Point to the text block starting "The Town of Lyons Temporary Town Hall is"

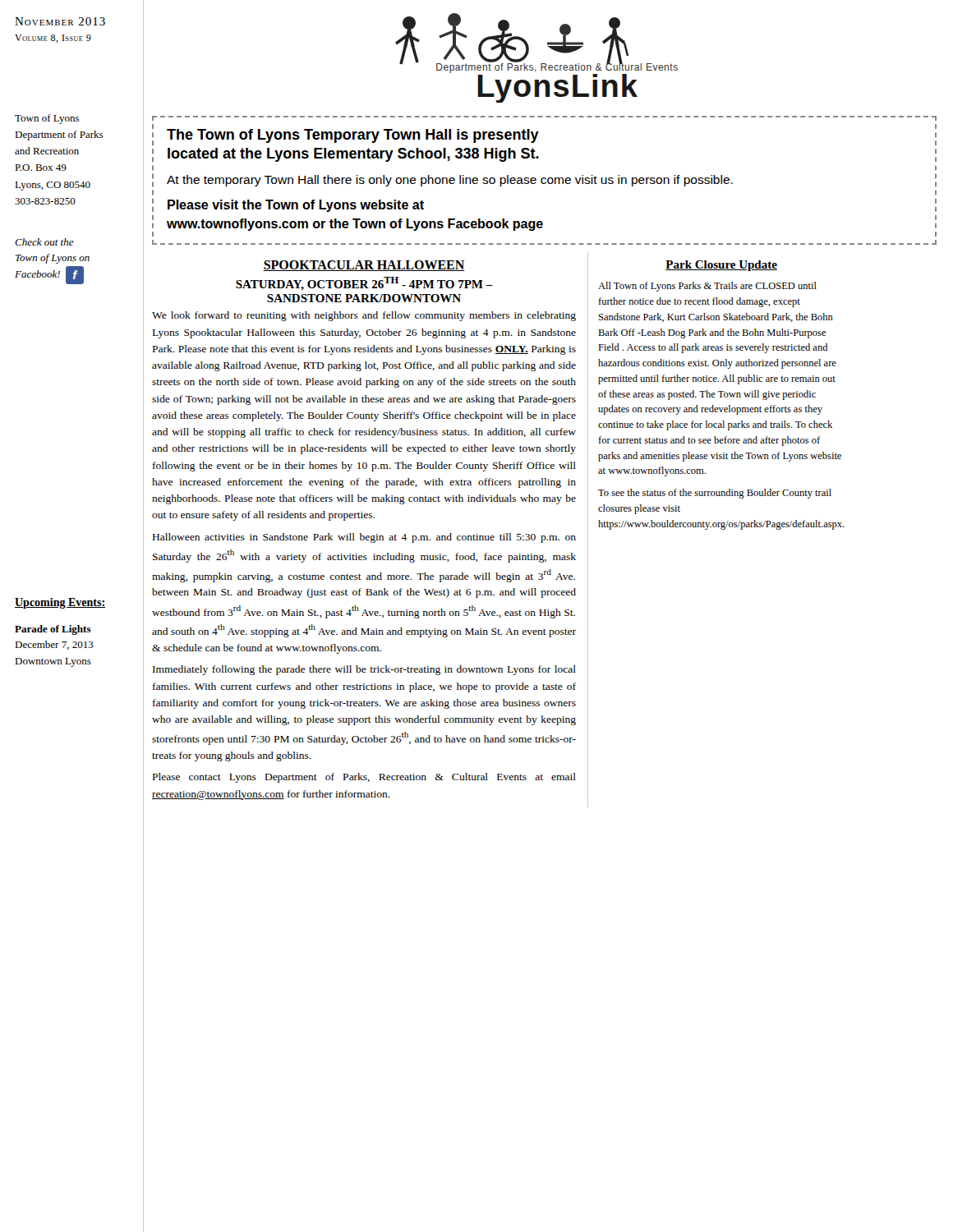[544, 180]
